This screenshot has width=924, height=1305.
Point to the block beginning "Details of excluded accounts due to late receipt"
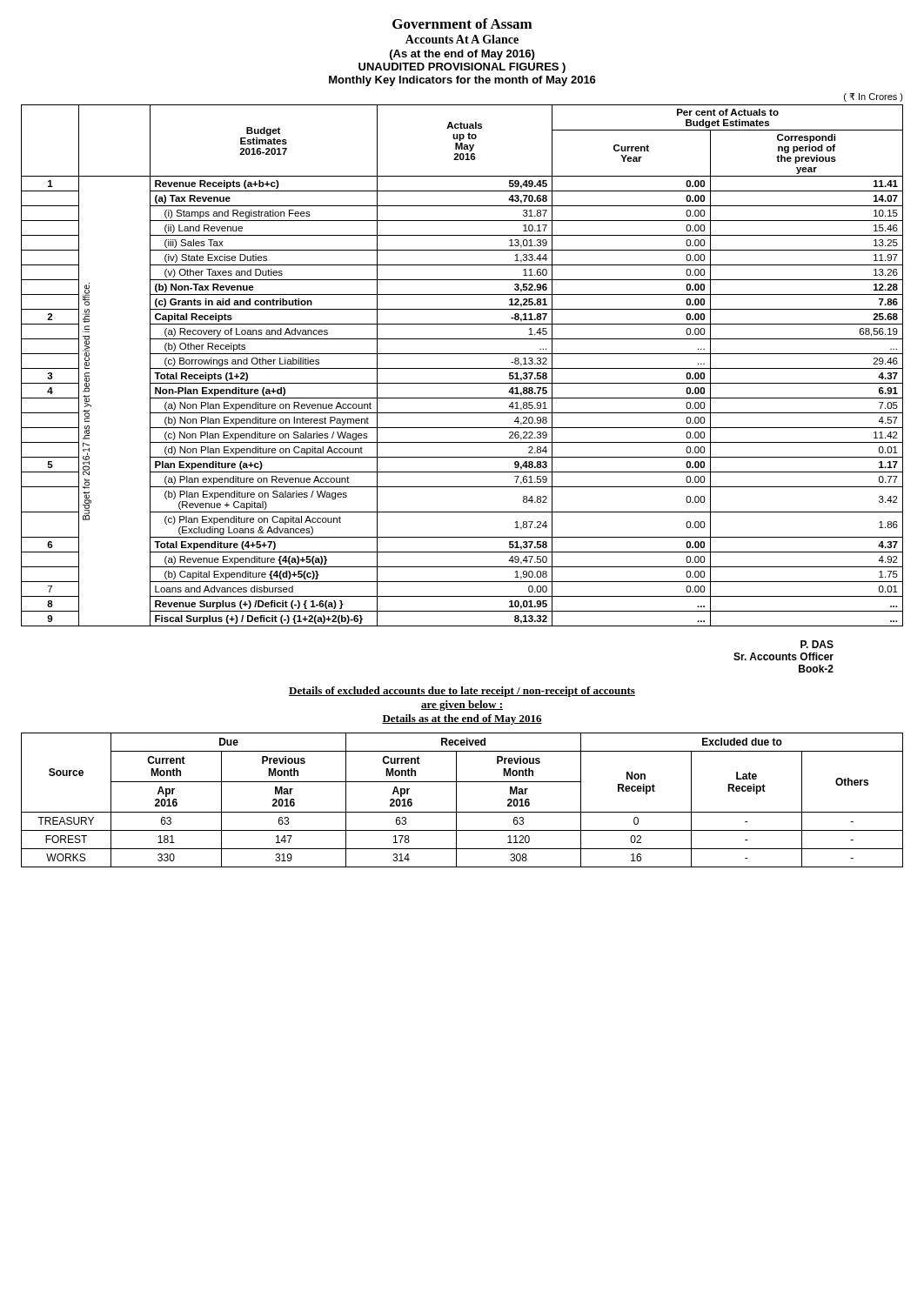462,704
